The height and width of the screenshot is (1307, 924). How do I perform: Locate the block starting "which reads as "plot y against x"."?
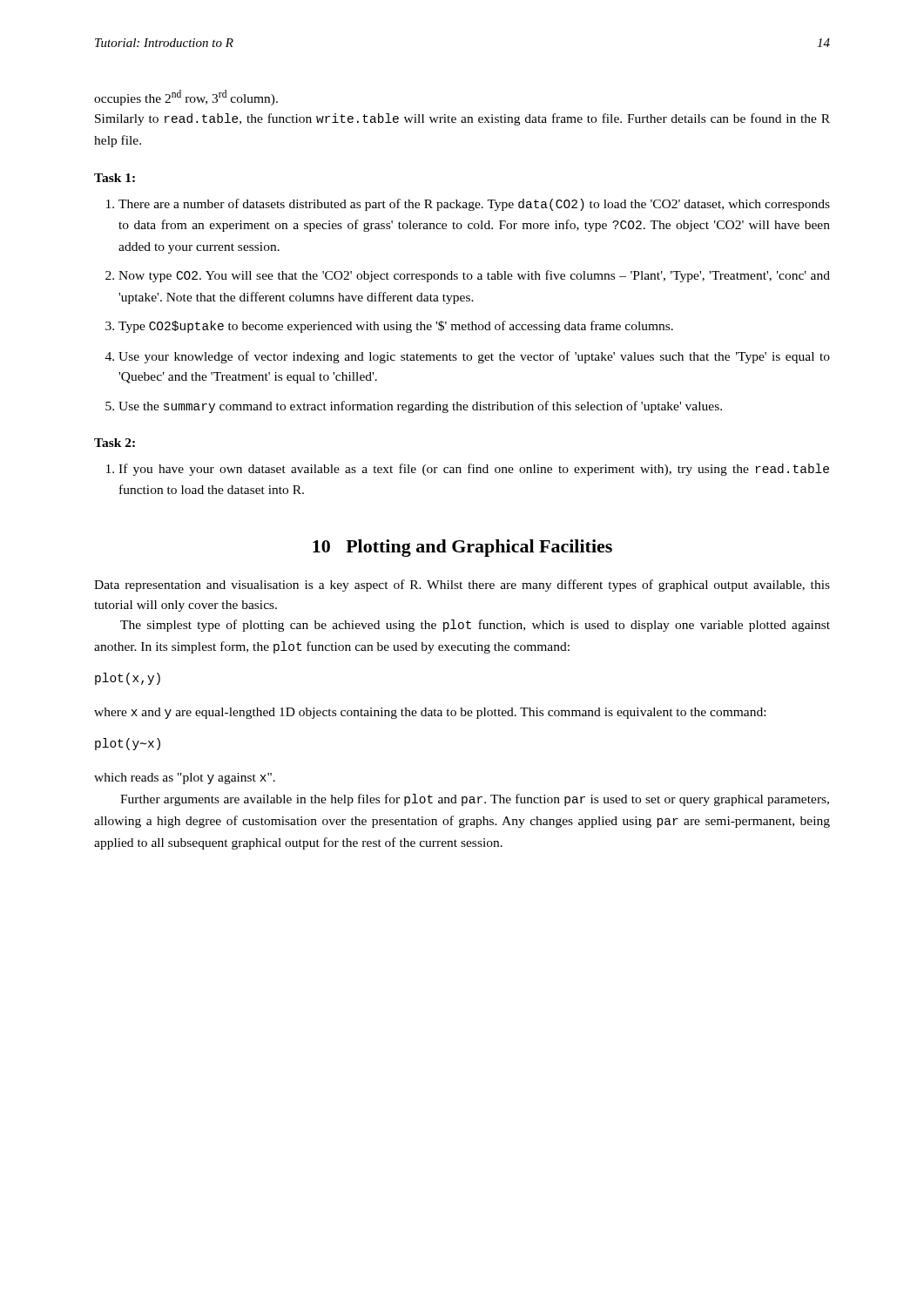462,810
